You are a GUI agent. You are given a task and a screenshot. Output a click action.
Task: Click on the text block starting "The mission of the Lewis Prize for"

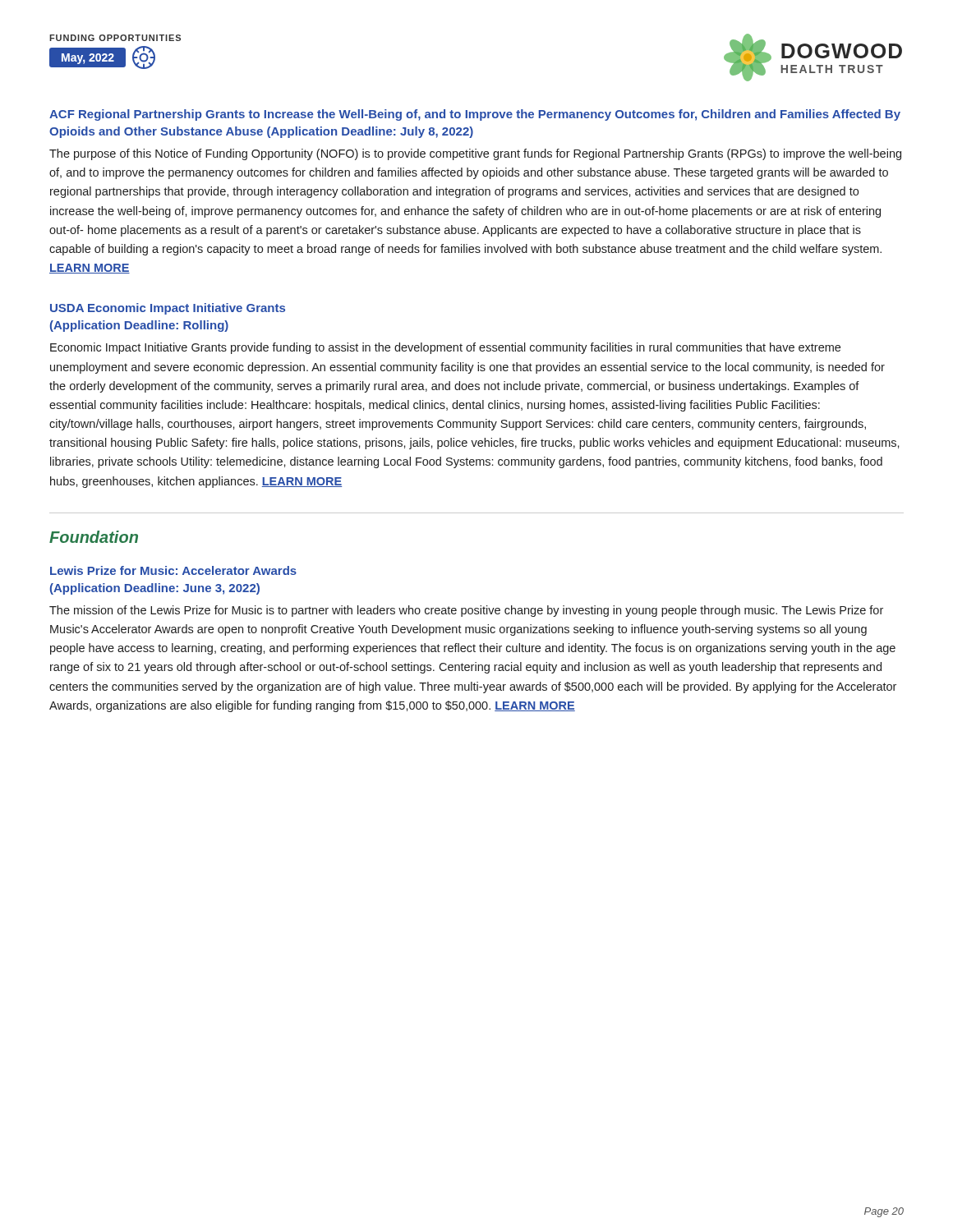(473, 658)
